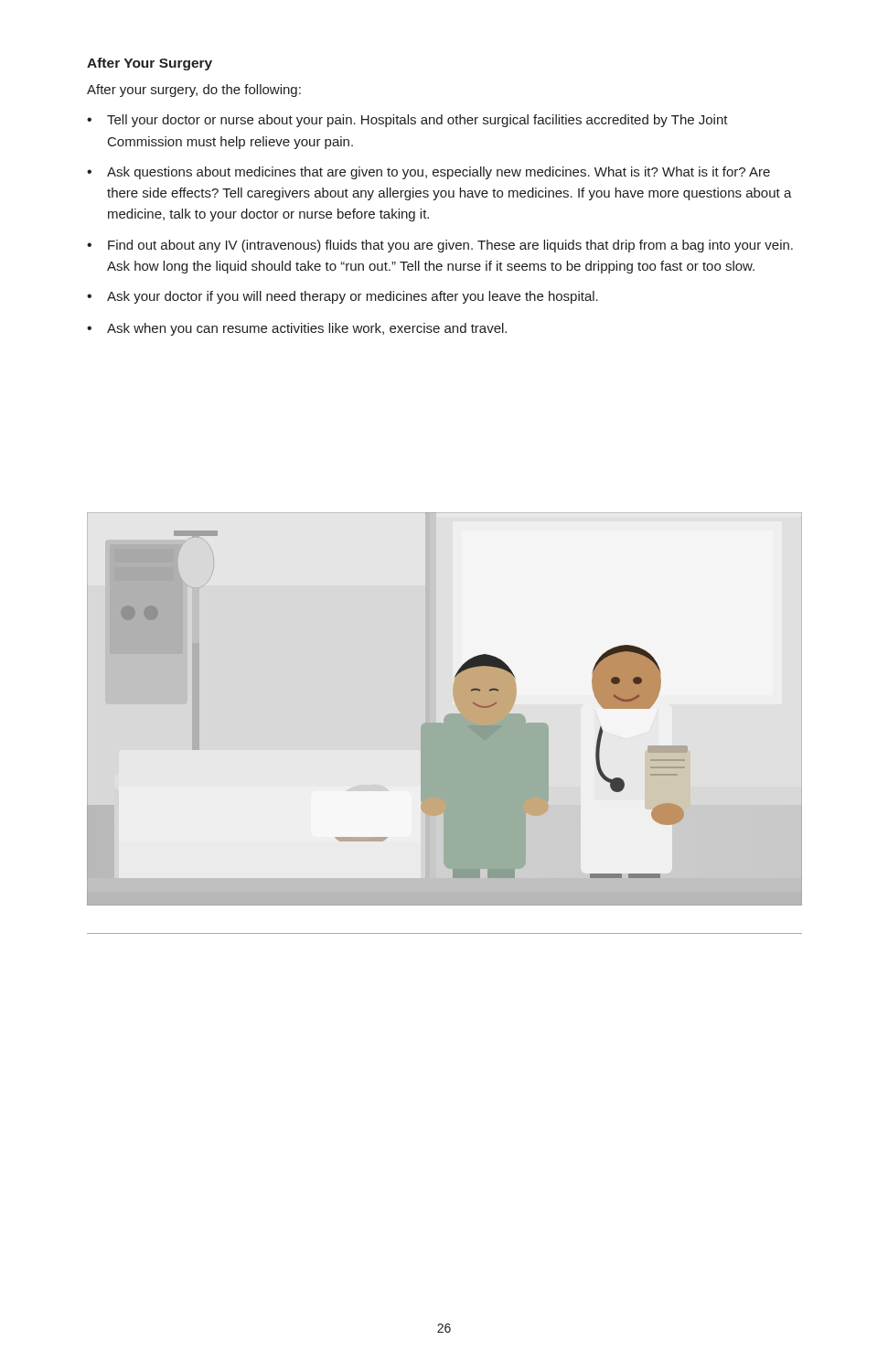The width and height of the screenshot is (888, 1372).
Task: Where is the passage that starts "• Ask questions about"?
Action: (x=444, y=193)
